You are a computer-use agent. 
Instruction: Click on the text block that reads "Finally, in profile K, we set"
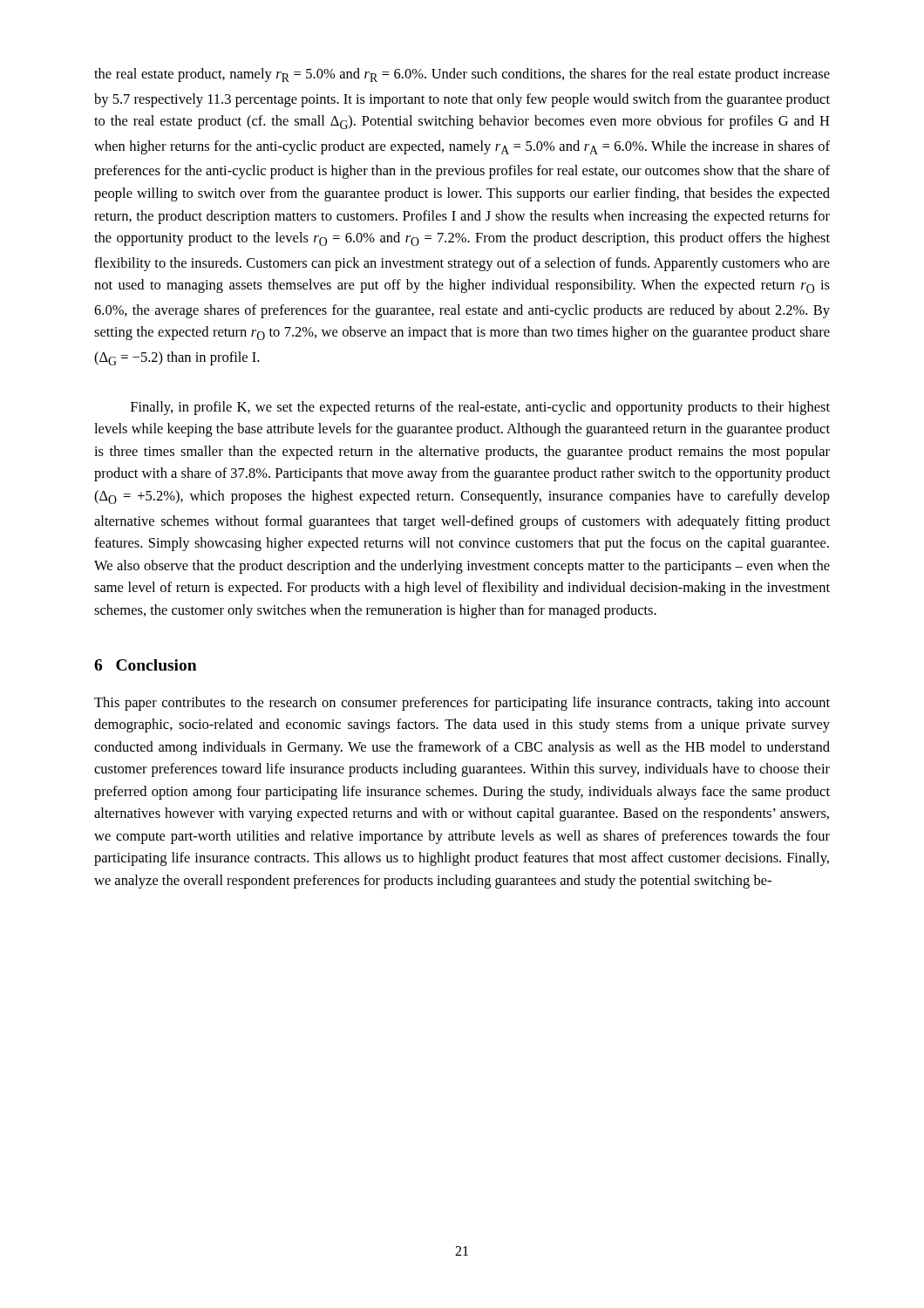click(x=462, y=508)
